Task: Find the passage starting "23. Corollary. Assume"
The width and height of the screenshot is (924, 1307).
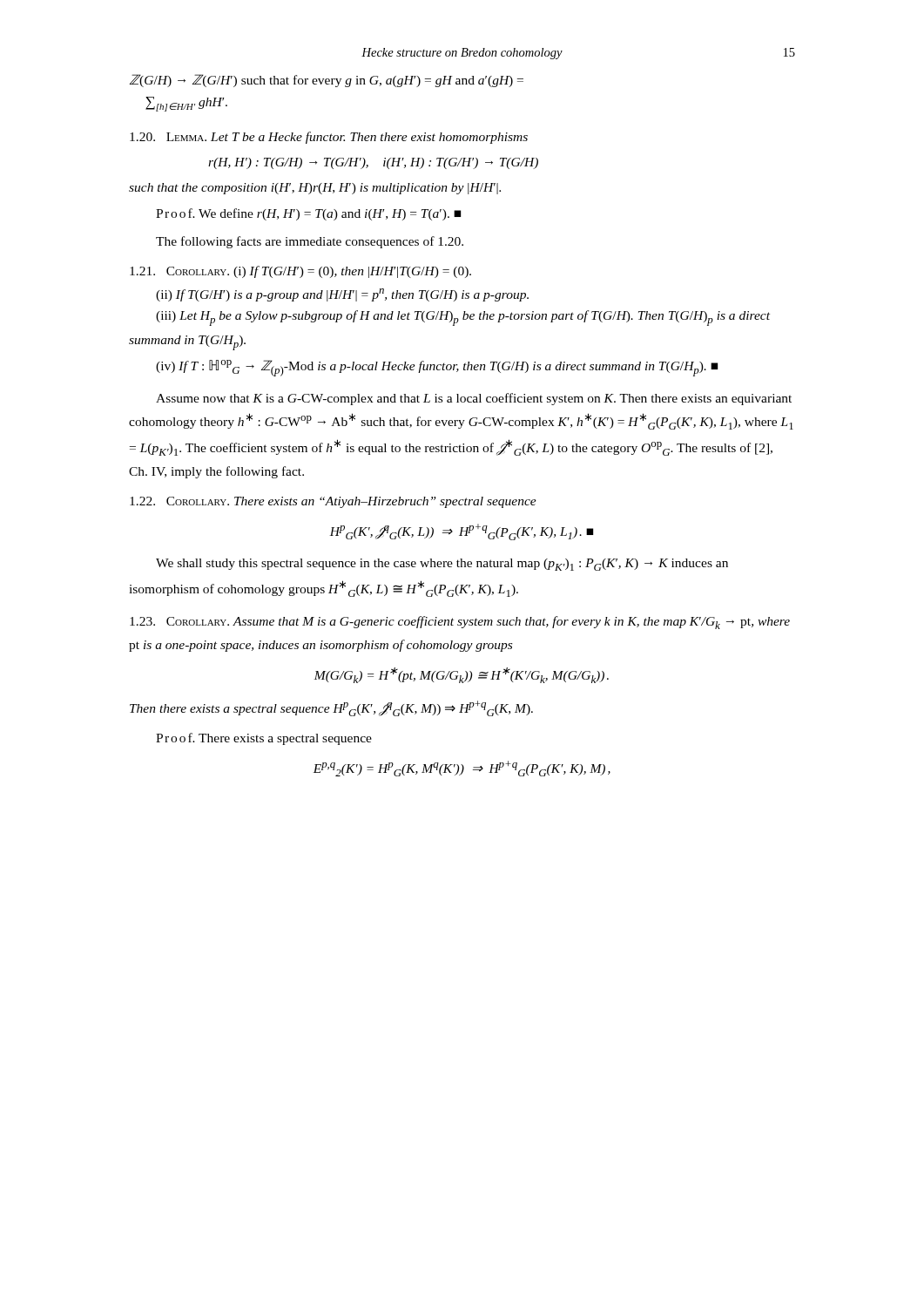Action: point(462,667)
